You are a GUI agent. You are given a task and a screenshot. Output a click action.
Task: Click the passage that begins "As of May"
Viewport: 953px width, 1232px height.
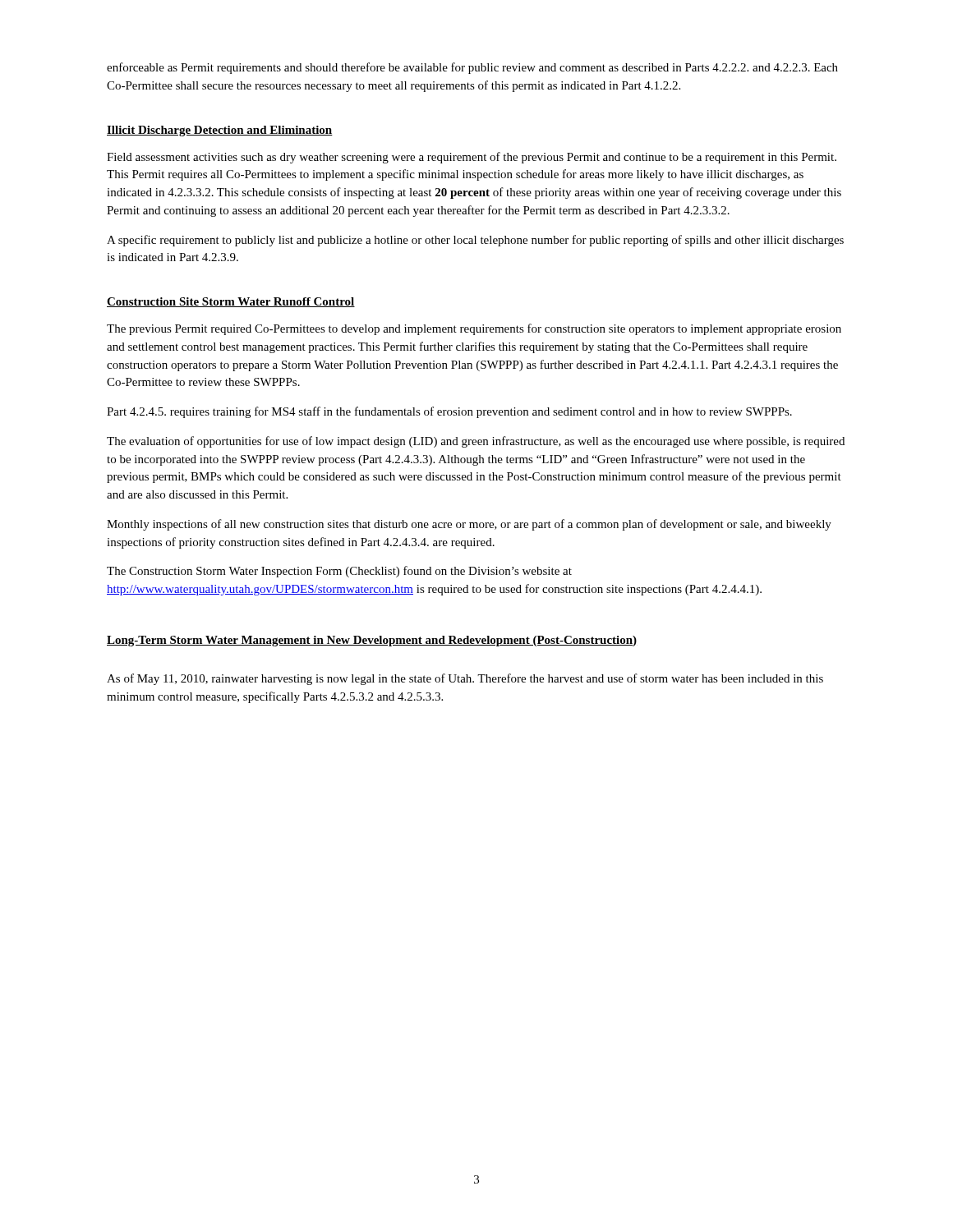pyautogui.click(x=476, y=688)
